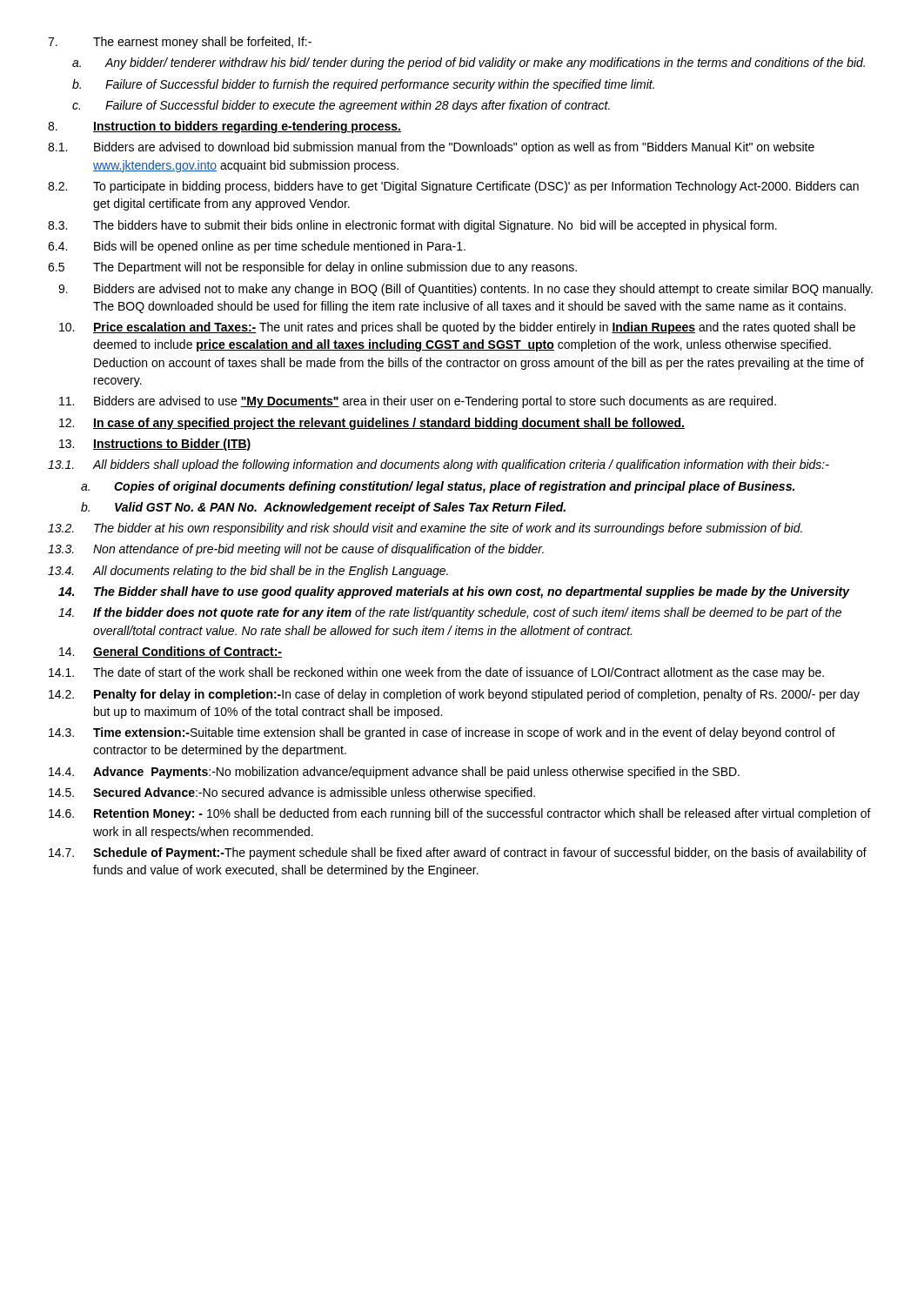The width and height of the screenshot is (924, 1305).
Task: Find the block starting "14. The Bidder shall"
Action: pos(462,592)
